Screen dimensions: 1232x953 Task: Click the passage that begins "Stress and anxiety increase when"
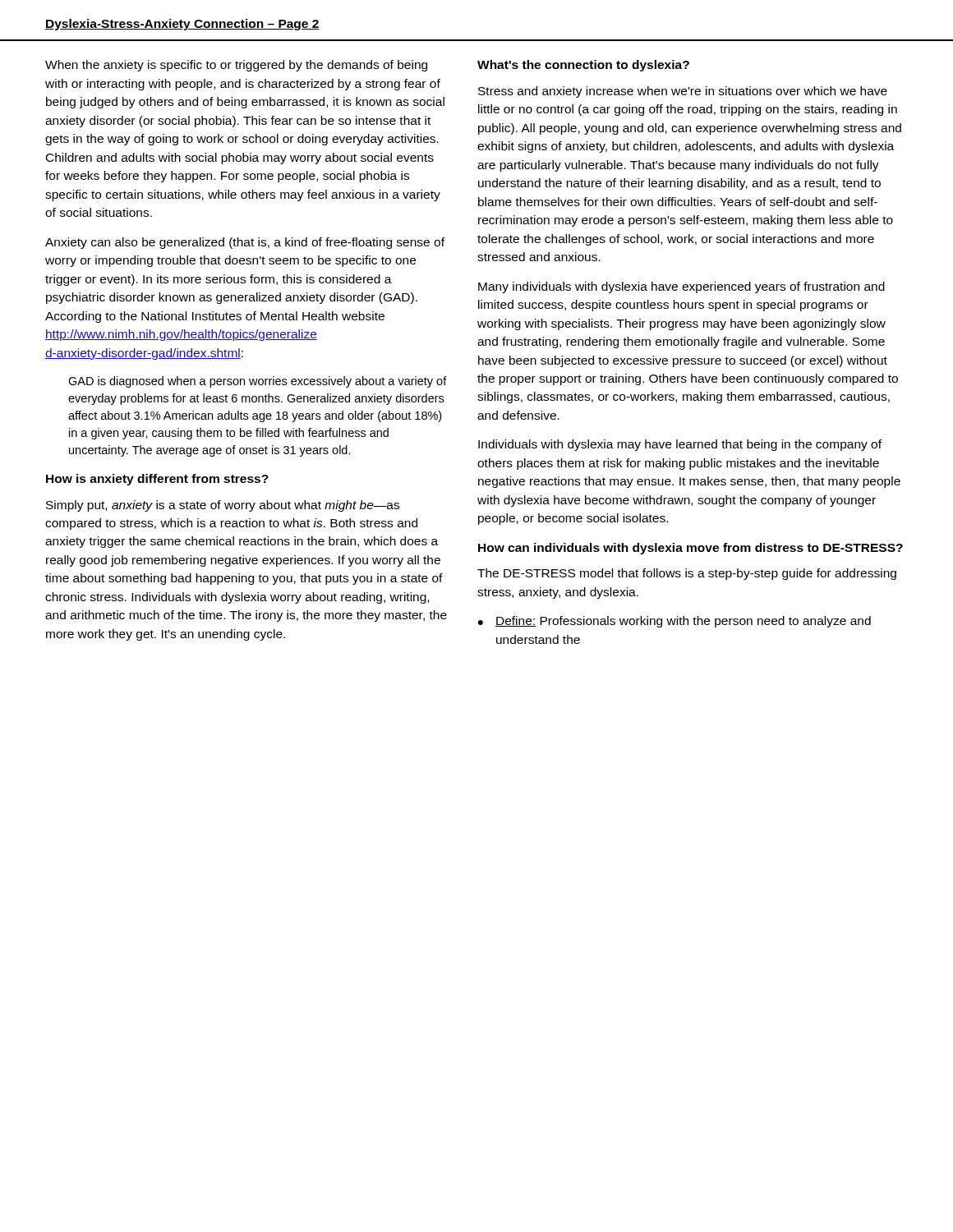click(x=693, y=174)
